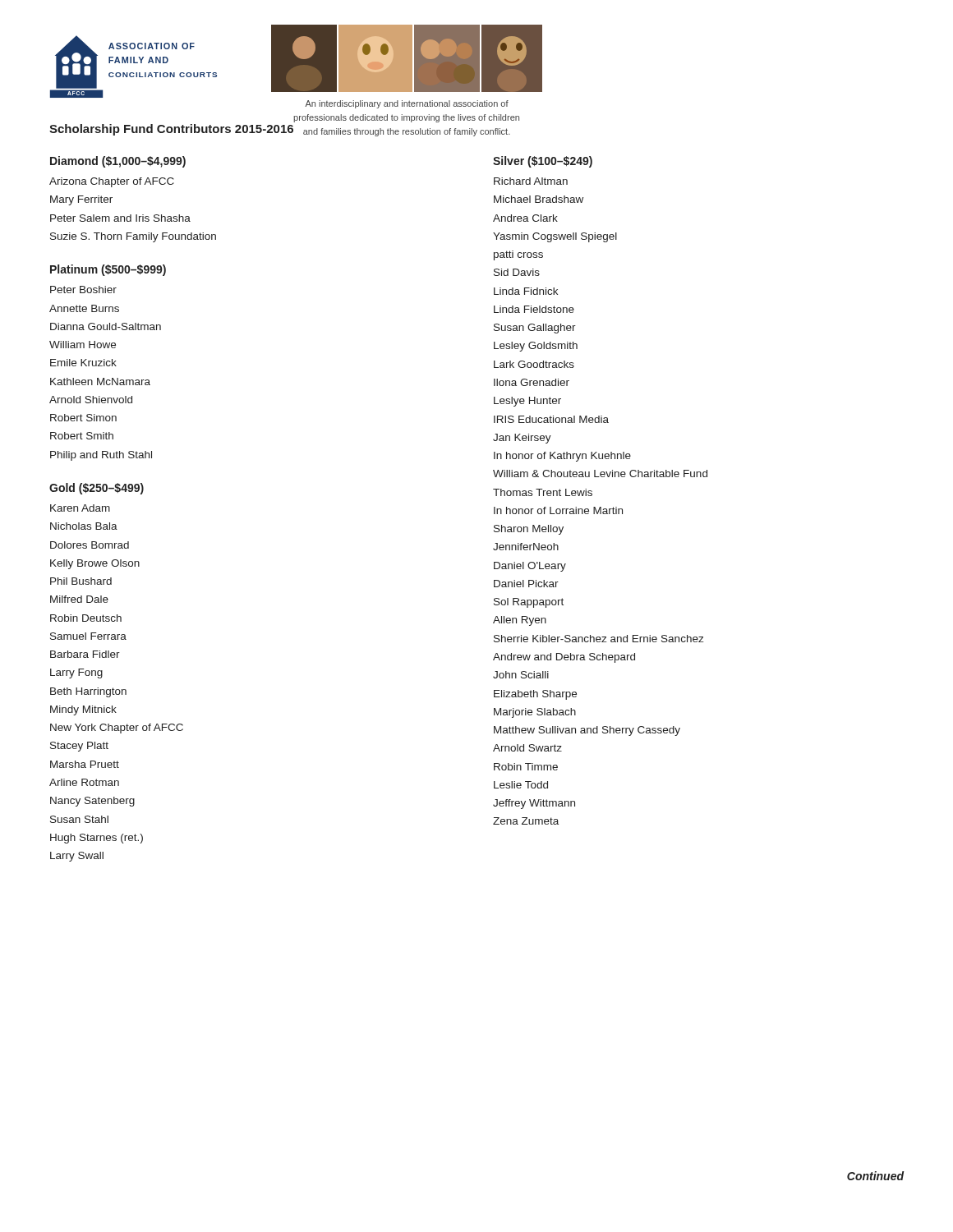The height and width of the screenshot is (1232, 953).
Task: Find the list item containing "Marjorie Slabach"
Action: [x=535, y=711]
